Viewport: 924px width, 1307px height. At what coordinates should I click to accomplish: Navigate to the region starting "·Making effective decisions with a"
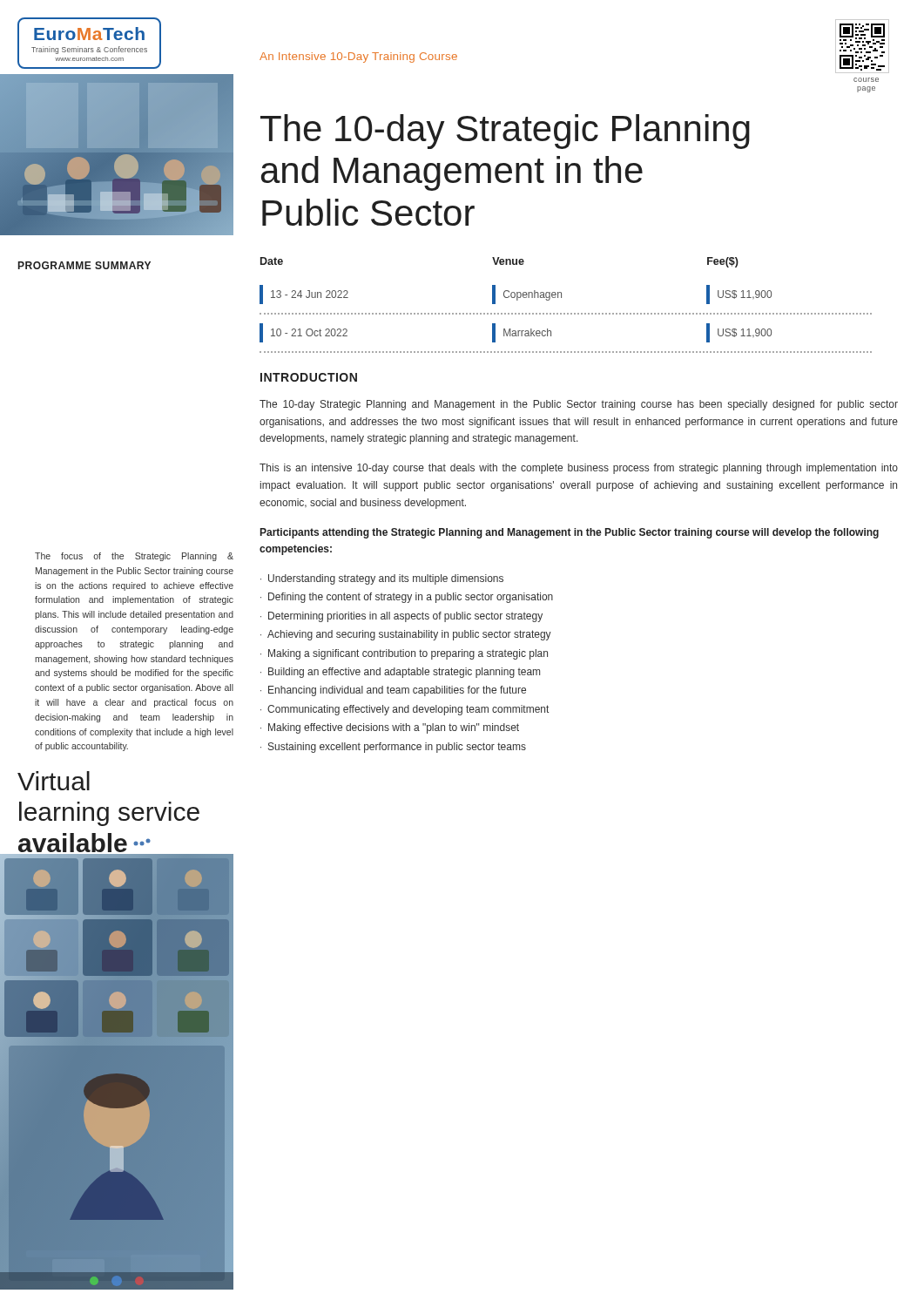(x=389, y=728)
